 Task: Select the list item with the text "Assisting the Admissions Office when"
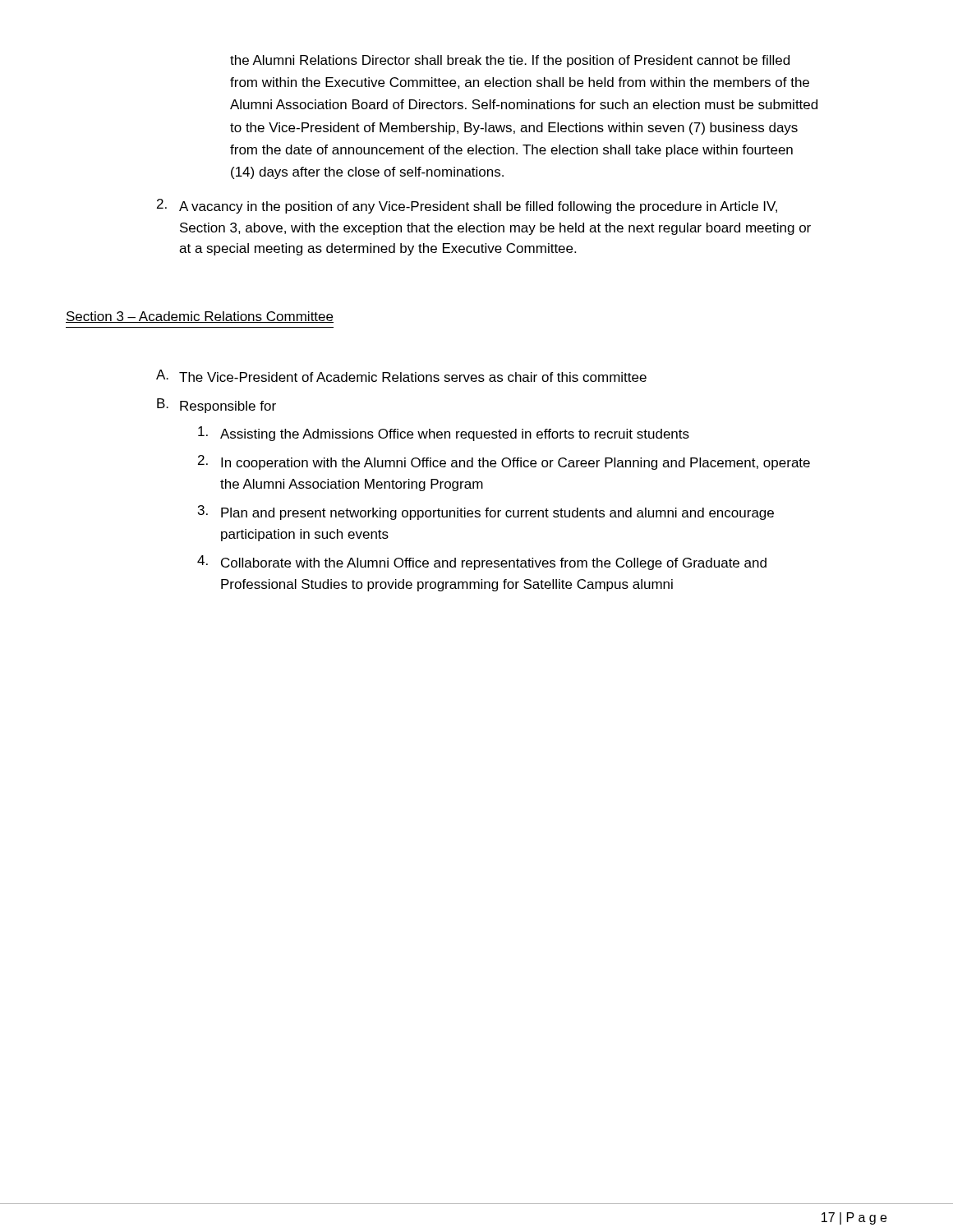509,434
